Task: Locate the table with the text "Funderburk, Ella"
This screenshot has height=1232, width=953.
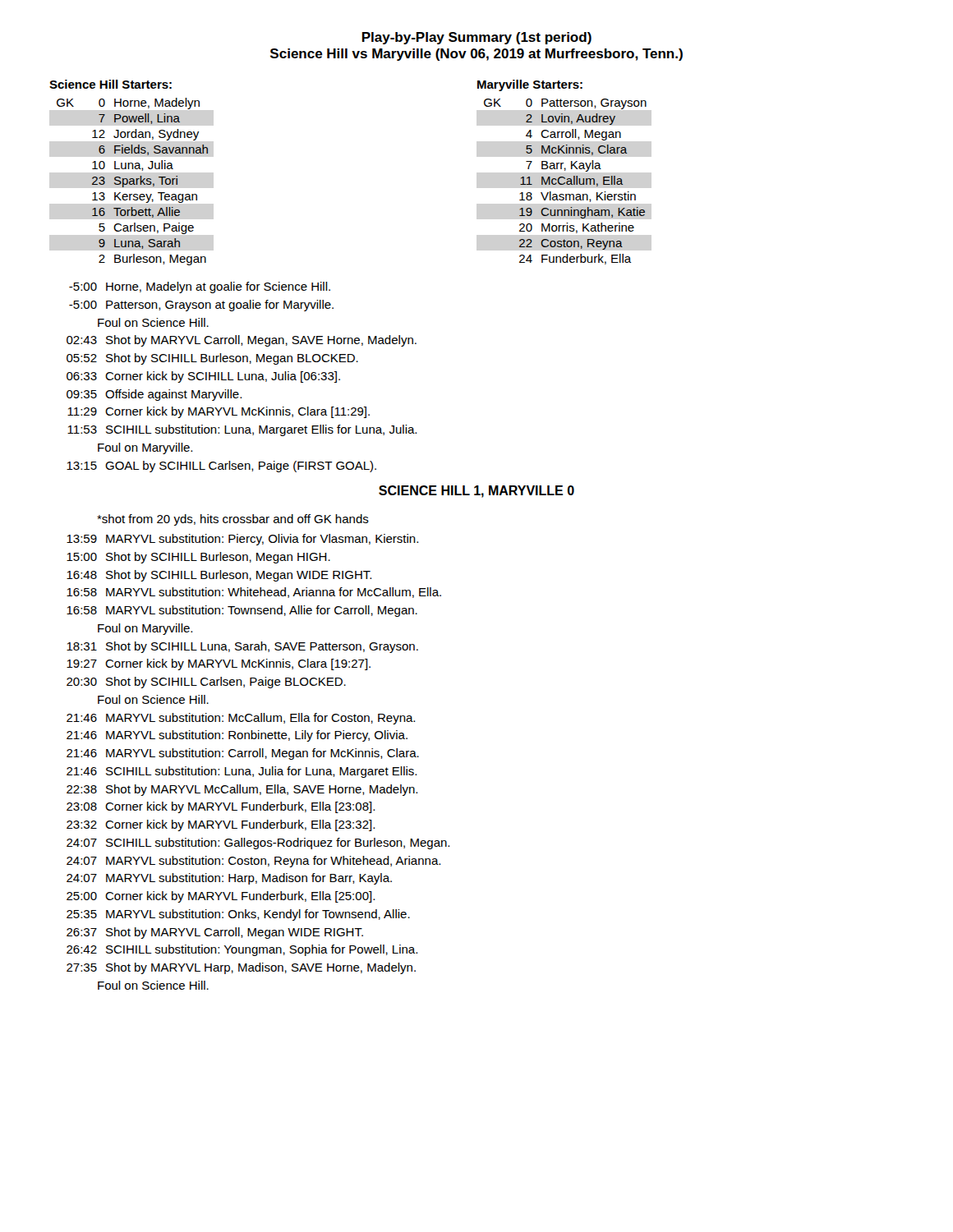Action: click(690, 172)
